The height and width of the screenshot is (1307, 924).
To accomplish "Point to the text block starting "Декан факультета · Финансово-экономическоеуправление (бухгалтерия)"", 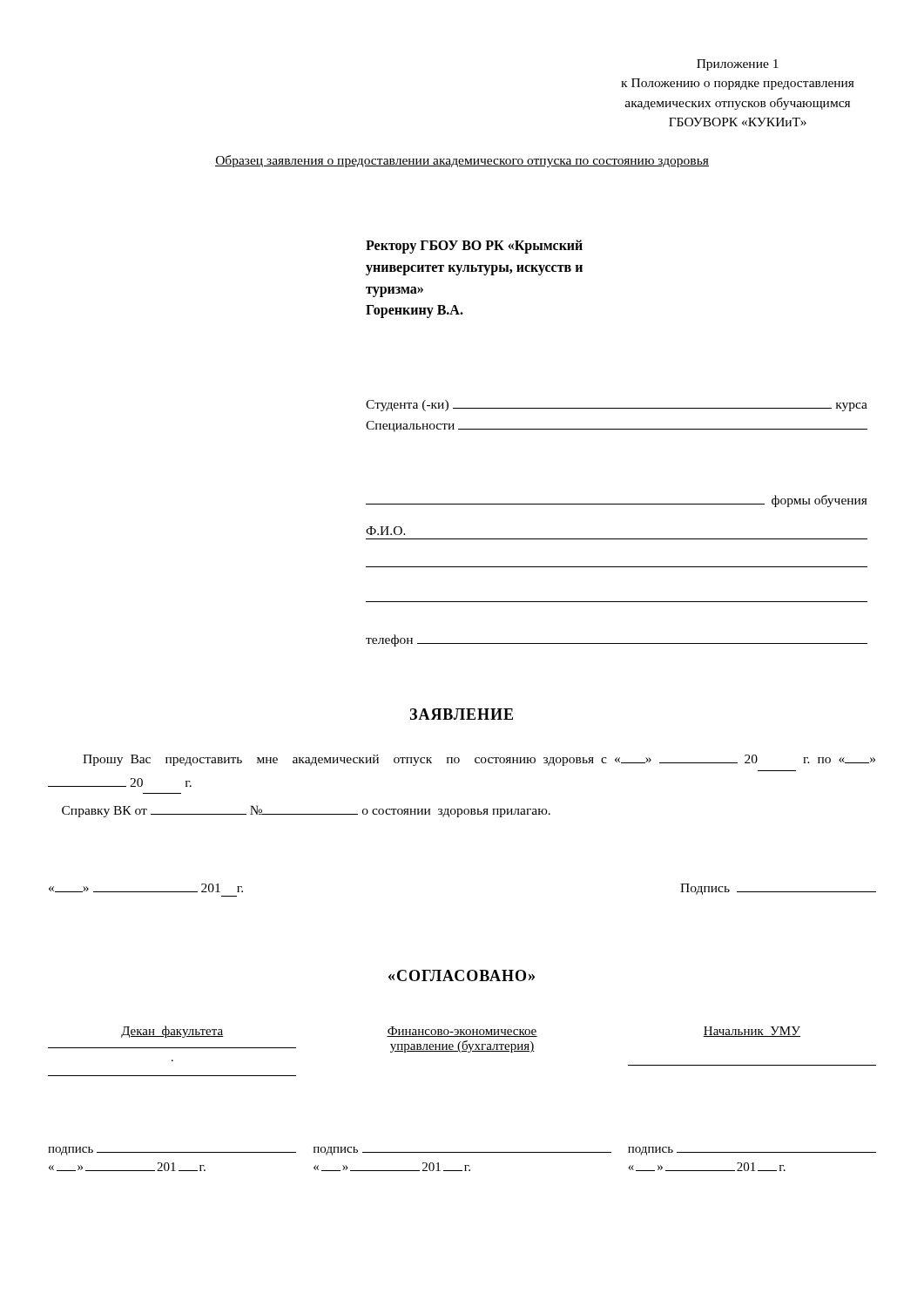I will click(462, 1051).
